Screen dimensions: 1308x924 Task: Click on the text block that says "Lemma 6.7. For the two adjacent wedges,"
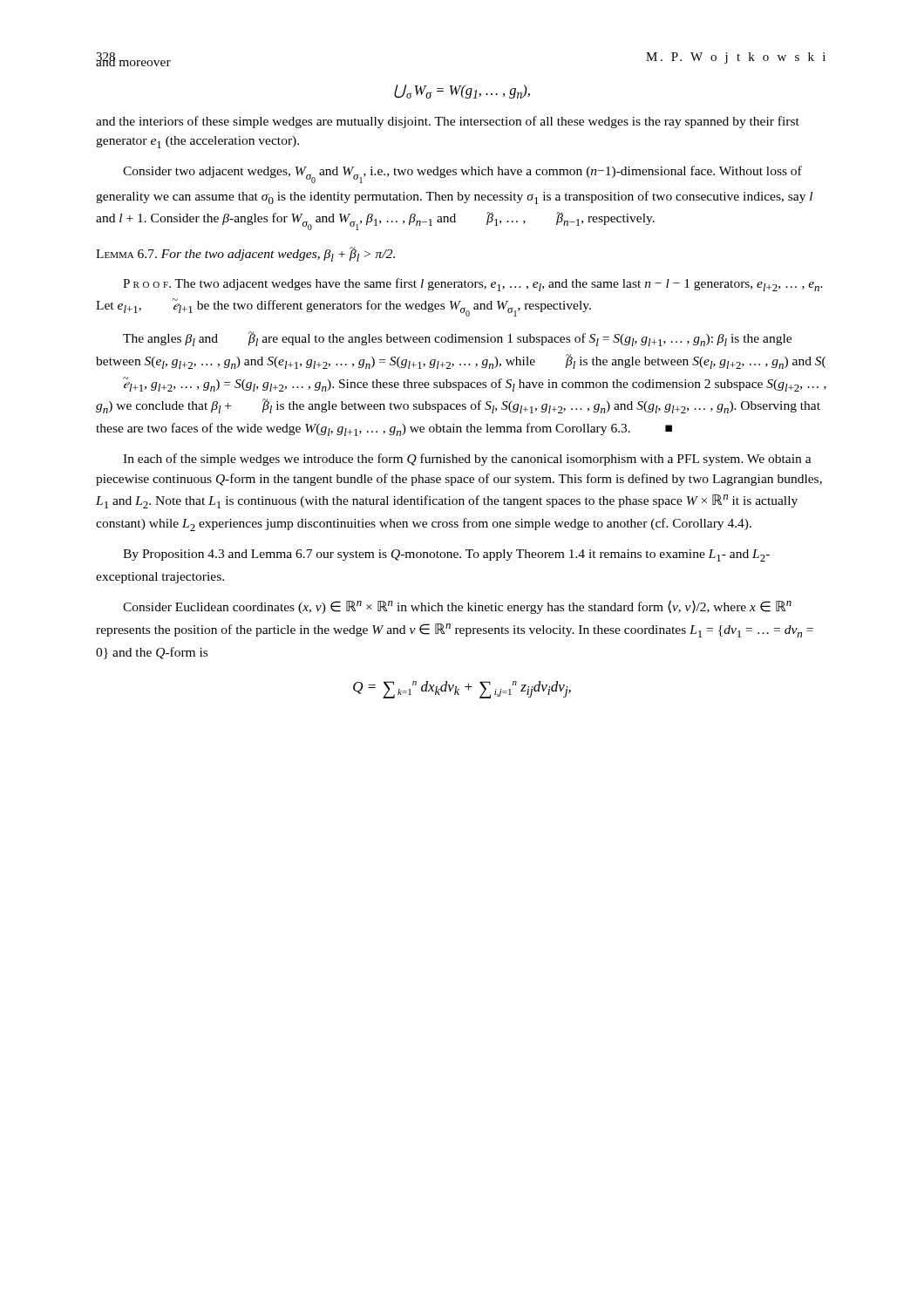(246, 254)
